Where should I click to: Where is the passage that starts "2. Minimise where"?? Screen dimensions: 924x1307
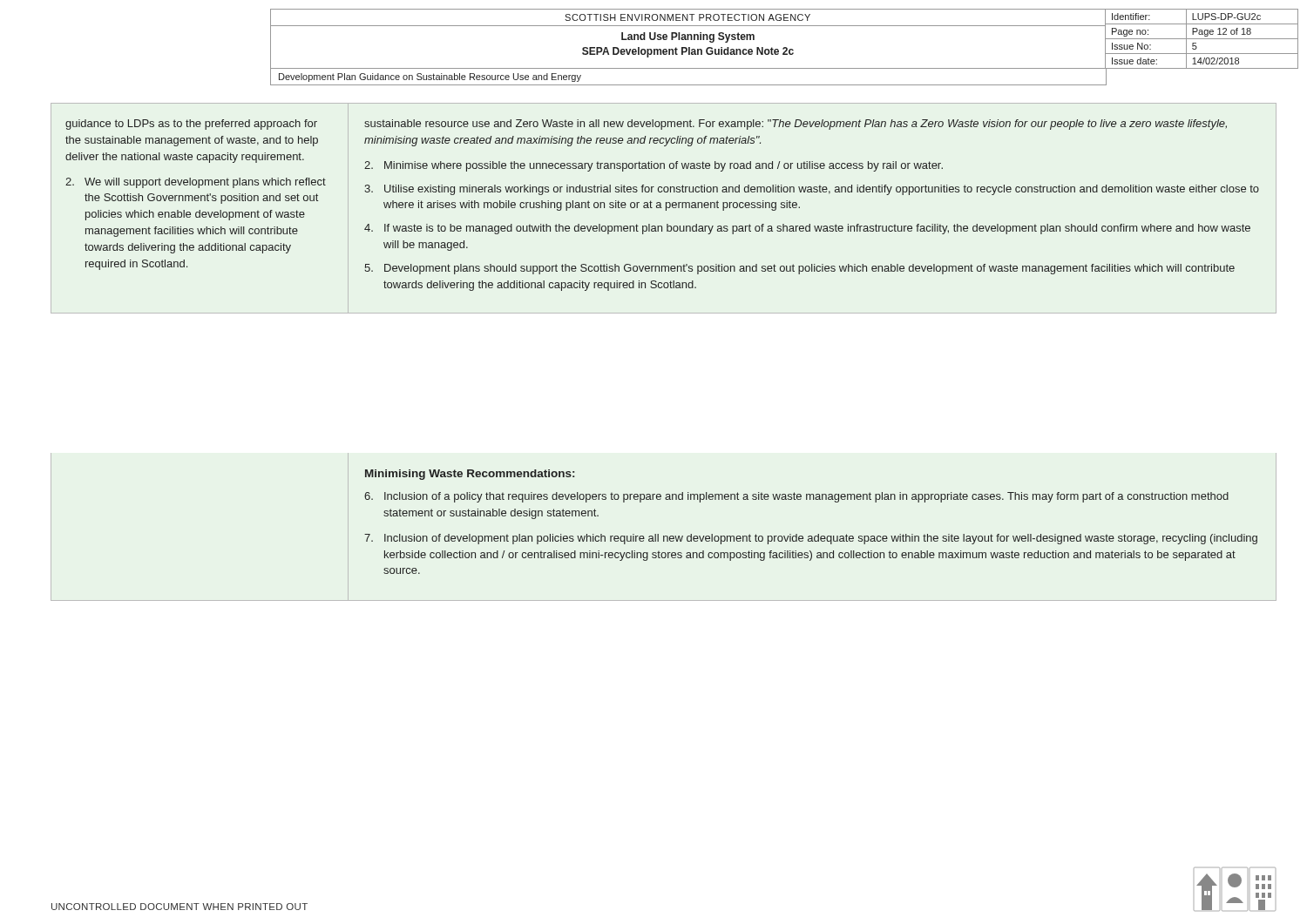coord(654,166)
